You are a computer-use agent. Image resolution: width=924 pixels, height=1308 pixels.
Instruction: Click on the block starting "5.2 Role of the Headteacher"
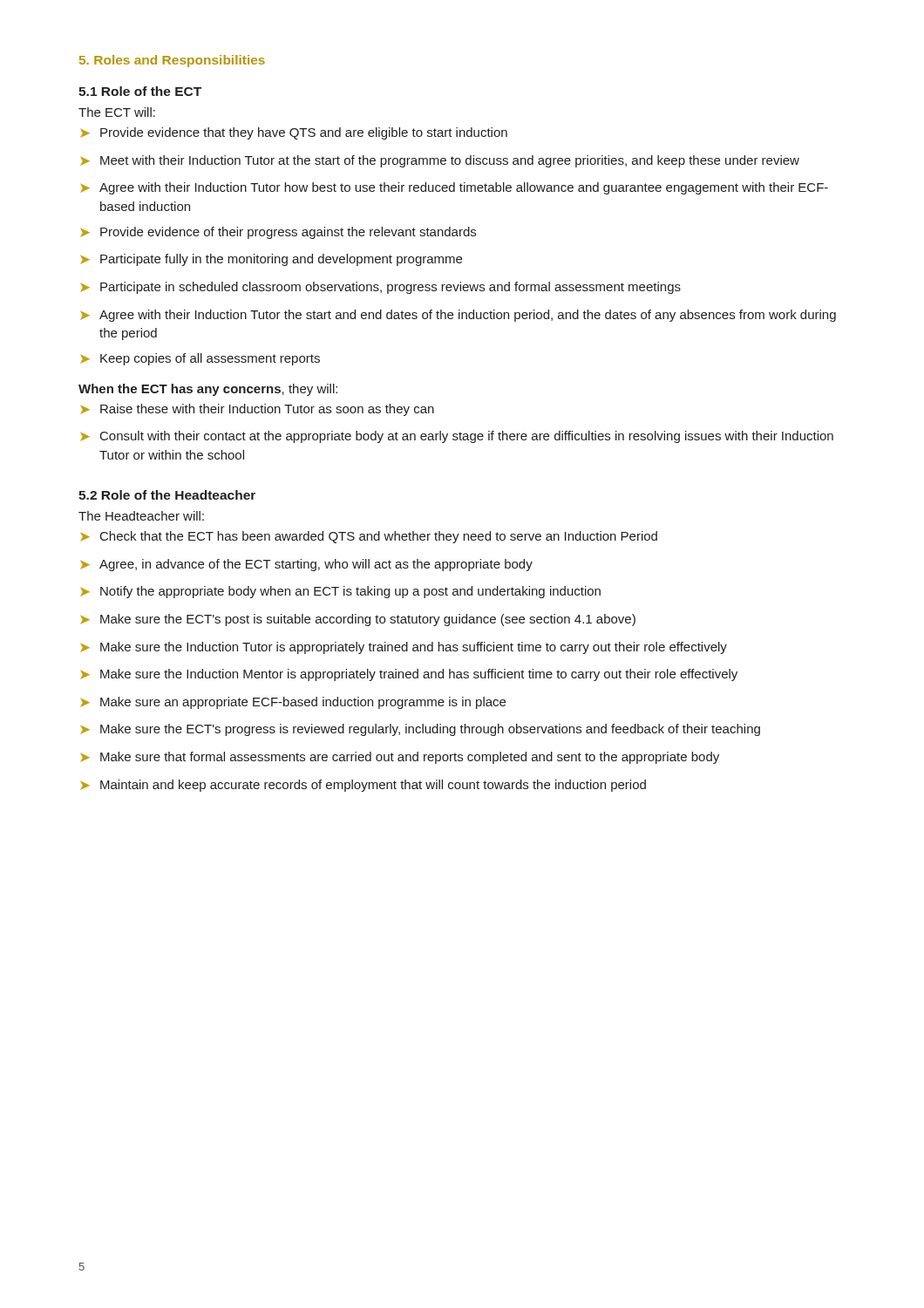[167, 495]
